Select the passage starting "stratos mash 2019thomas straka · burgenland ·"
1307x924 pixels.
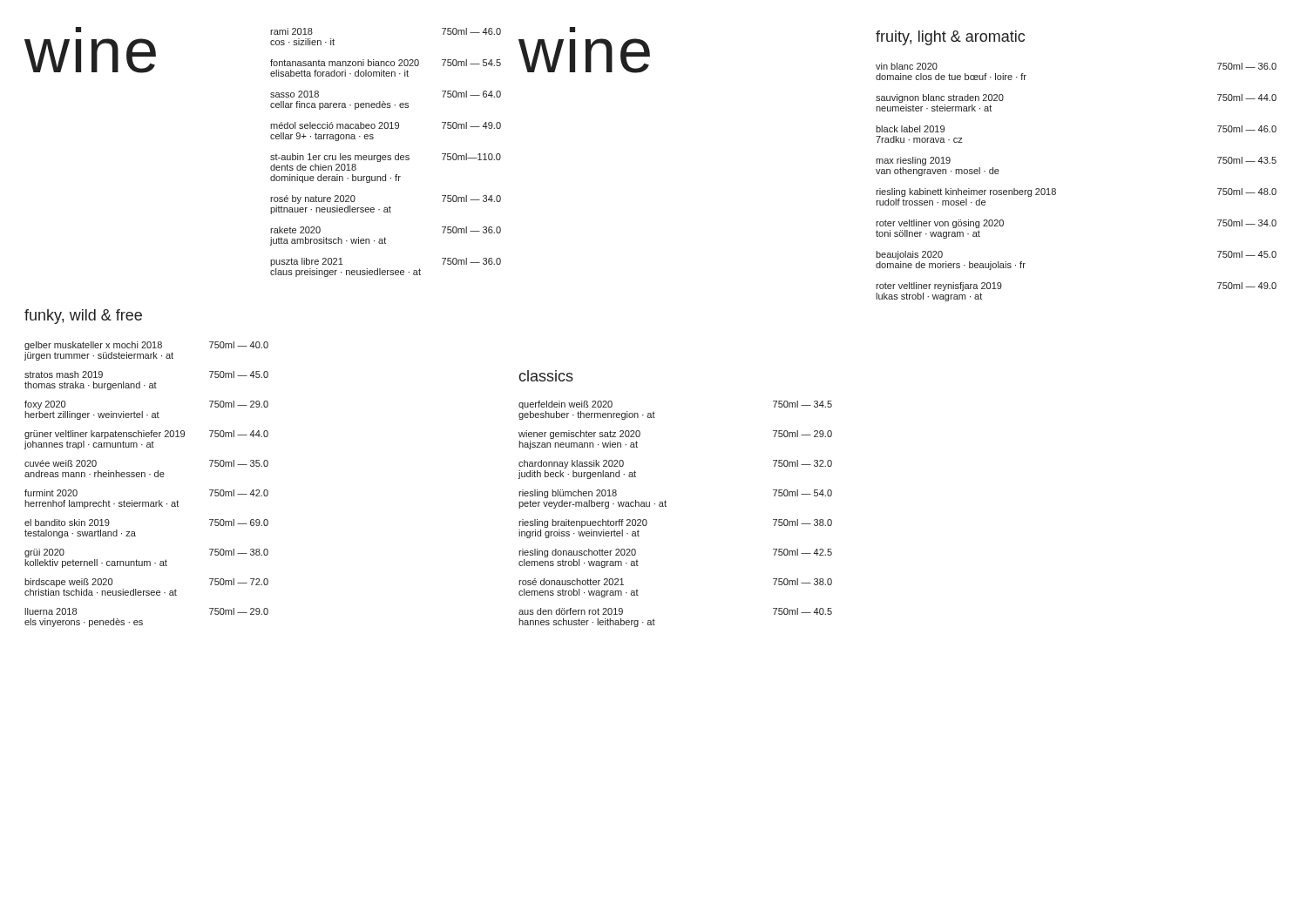point(146,380)
